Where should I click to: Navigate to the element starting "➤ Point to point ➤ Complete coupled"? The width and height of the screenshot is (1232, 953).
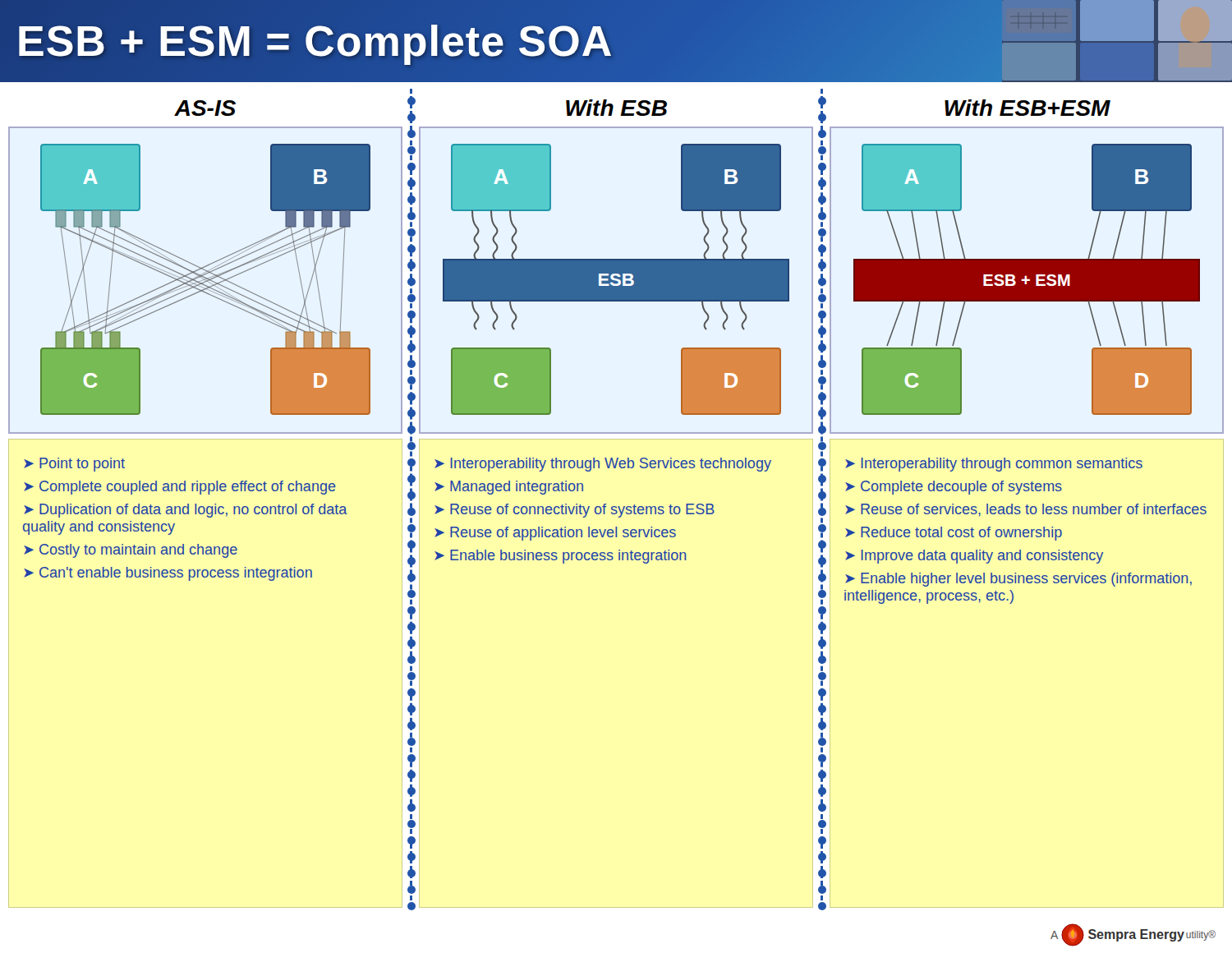point(205,518)
